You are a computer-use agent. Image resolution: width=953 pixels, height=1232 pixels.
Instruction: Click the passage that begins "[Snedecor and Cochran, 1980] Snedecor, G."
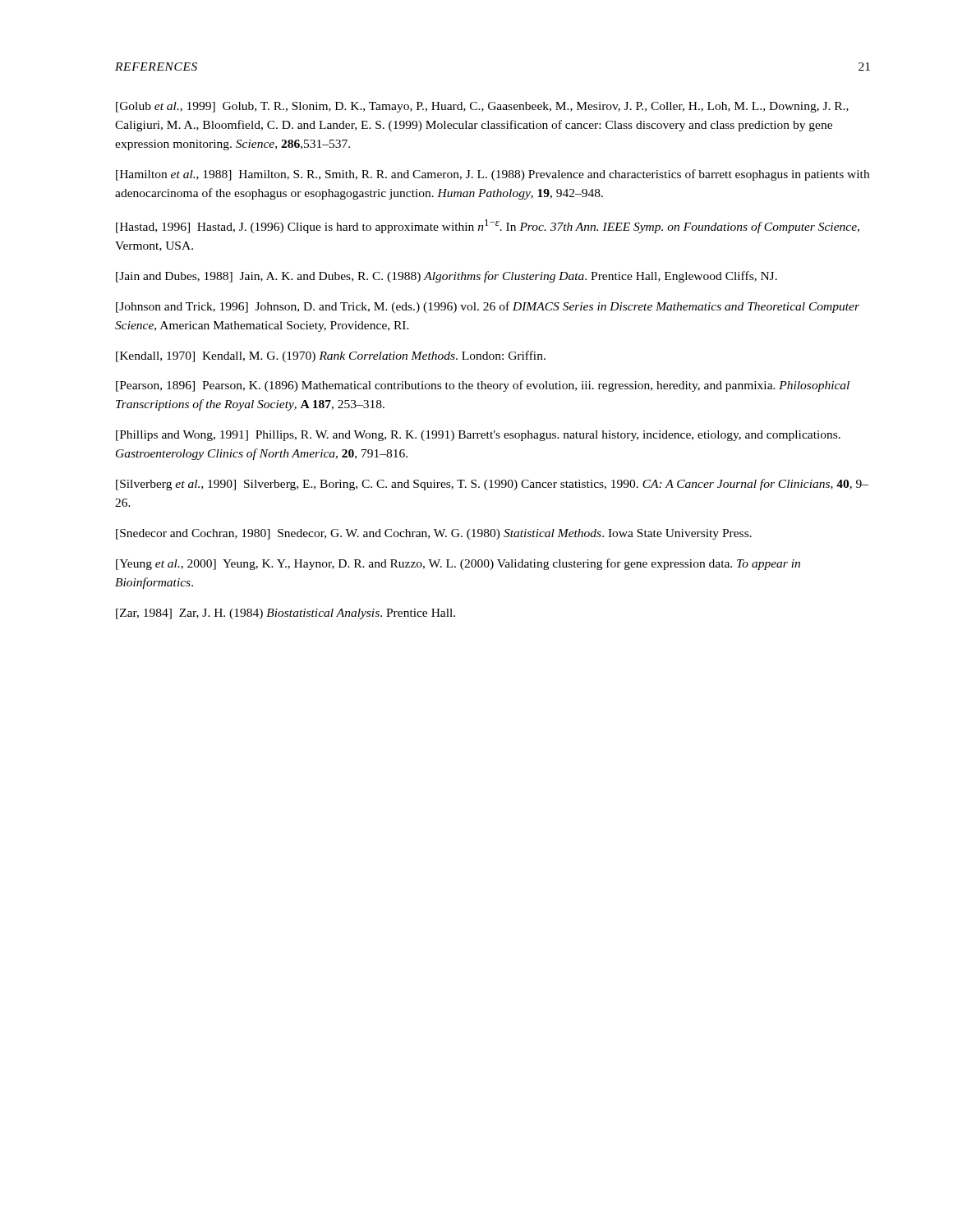pos(493,534)
